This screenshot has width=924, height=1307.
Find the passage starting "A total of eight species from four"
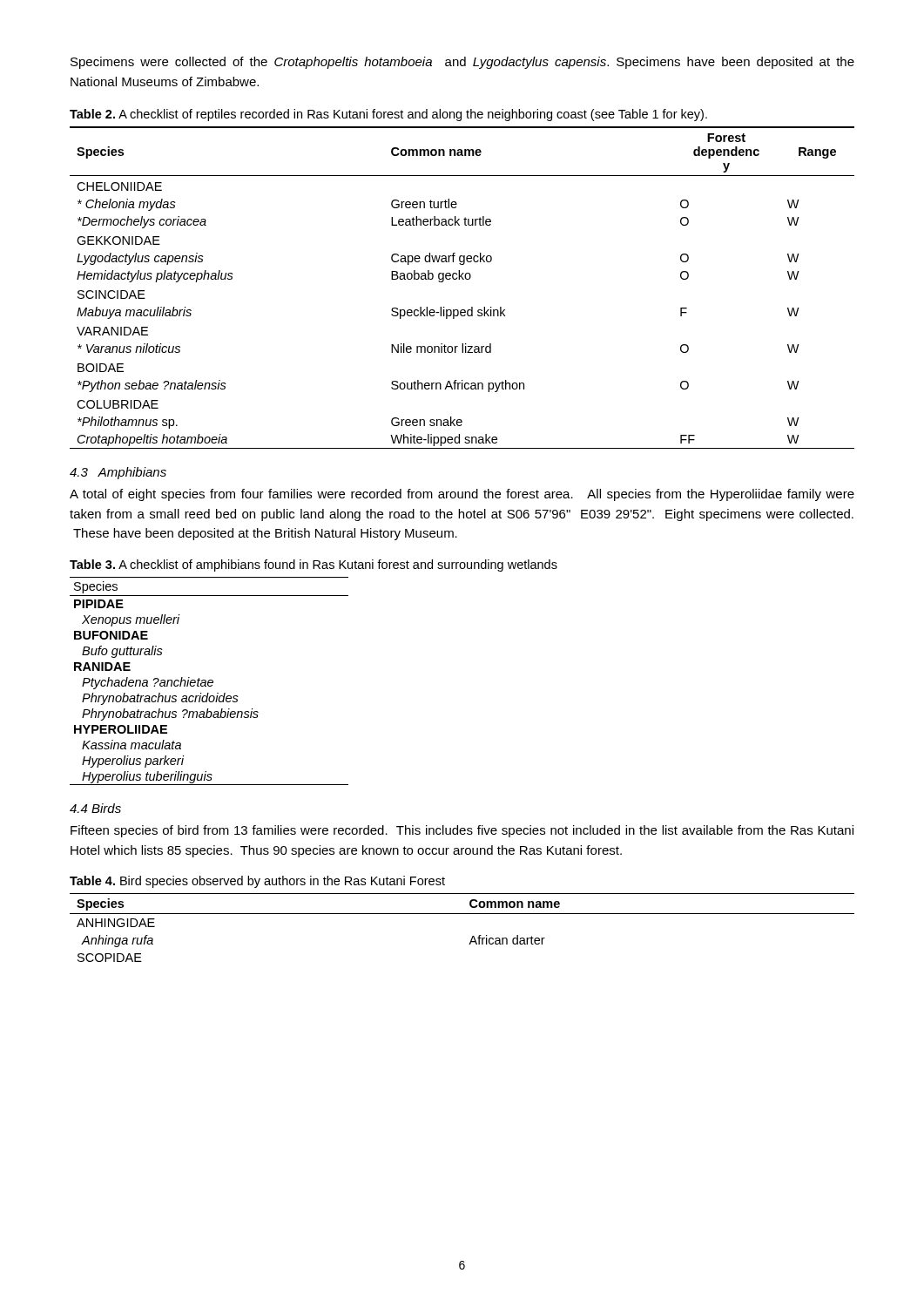[462, 513]
